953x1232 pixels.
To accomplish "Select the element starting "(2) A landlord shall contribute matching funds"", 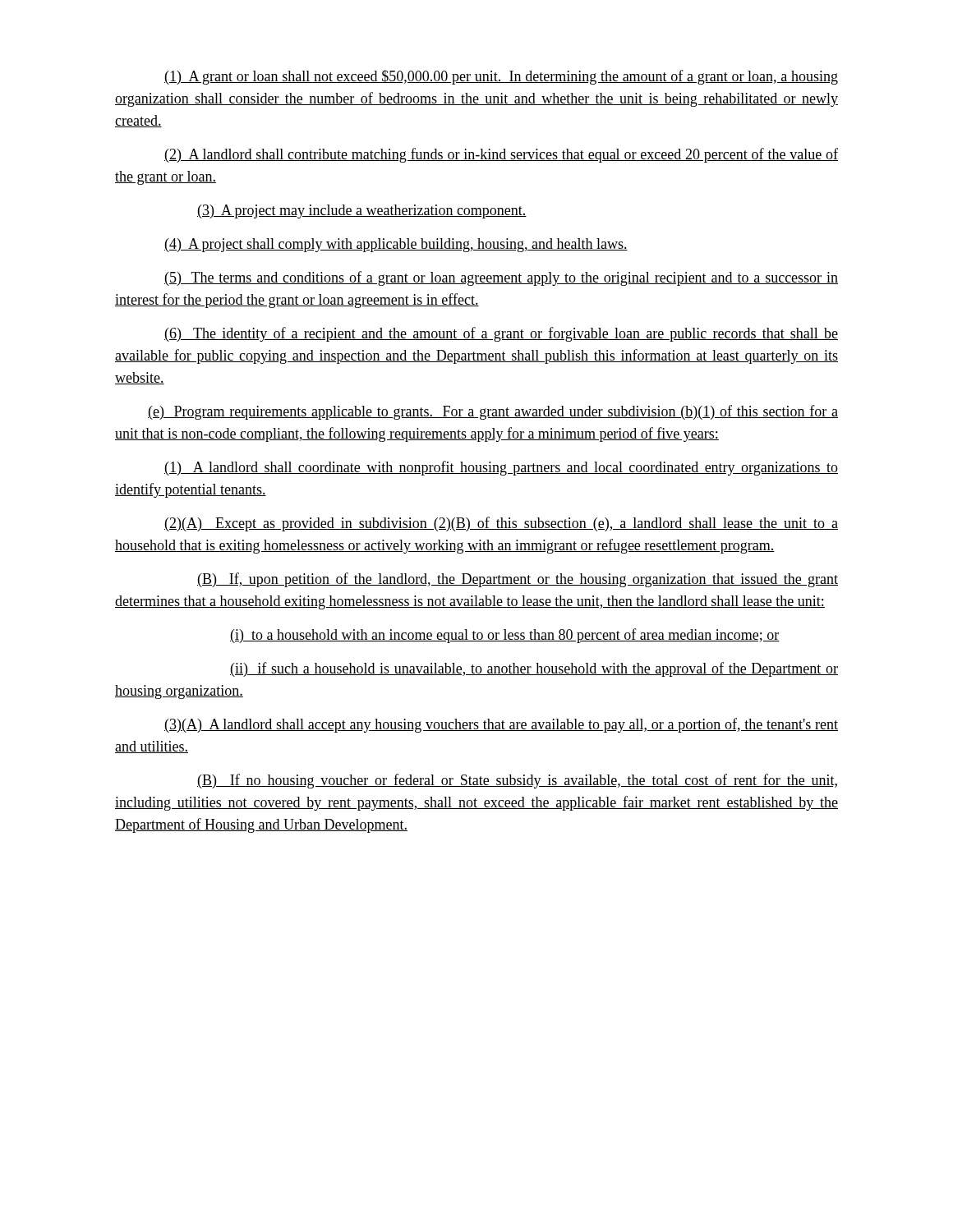I will (x=476, y=166).
